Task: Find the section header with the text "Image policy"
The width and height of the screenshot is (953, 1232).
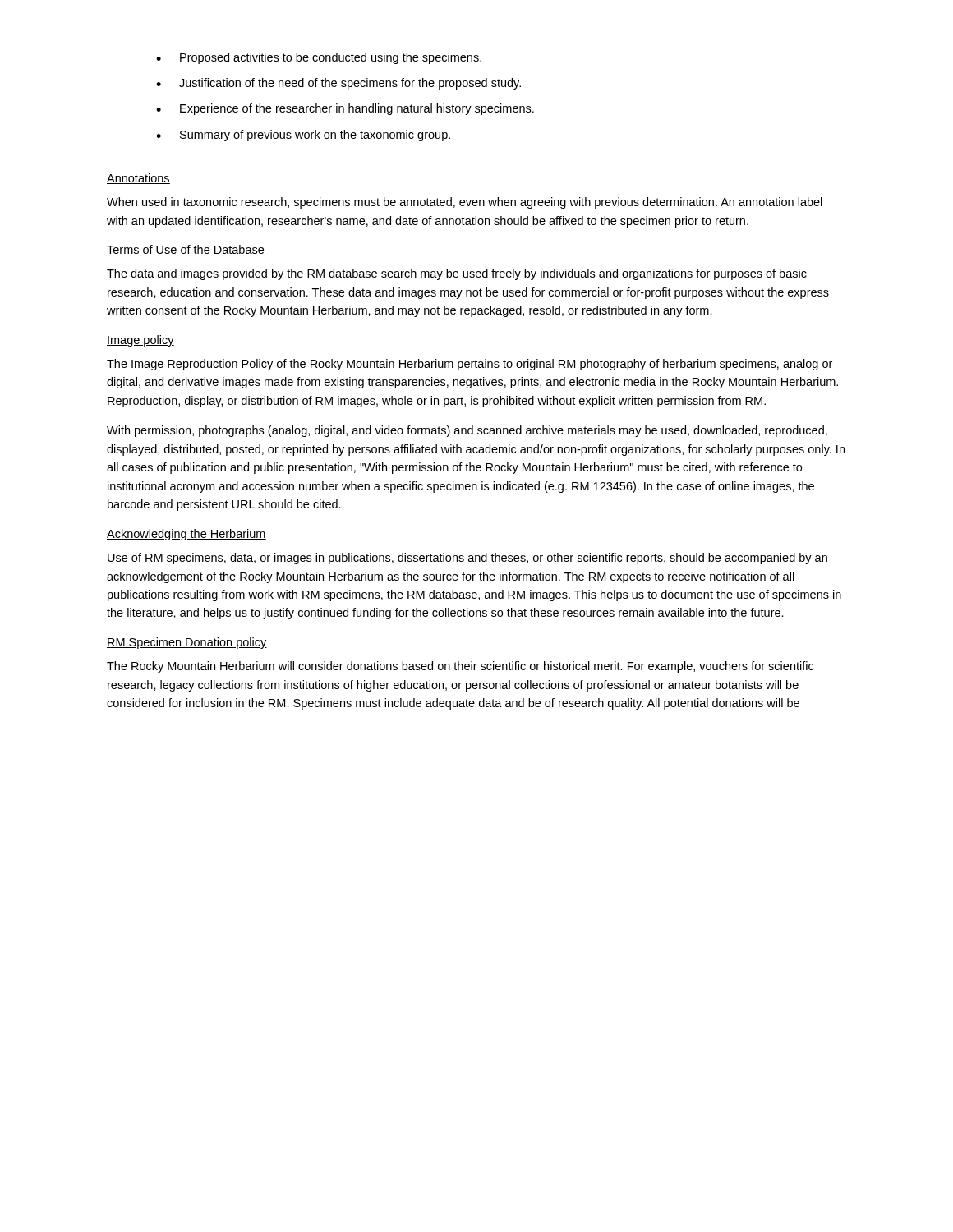Action: 140,341
